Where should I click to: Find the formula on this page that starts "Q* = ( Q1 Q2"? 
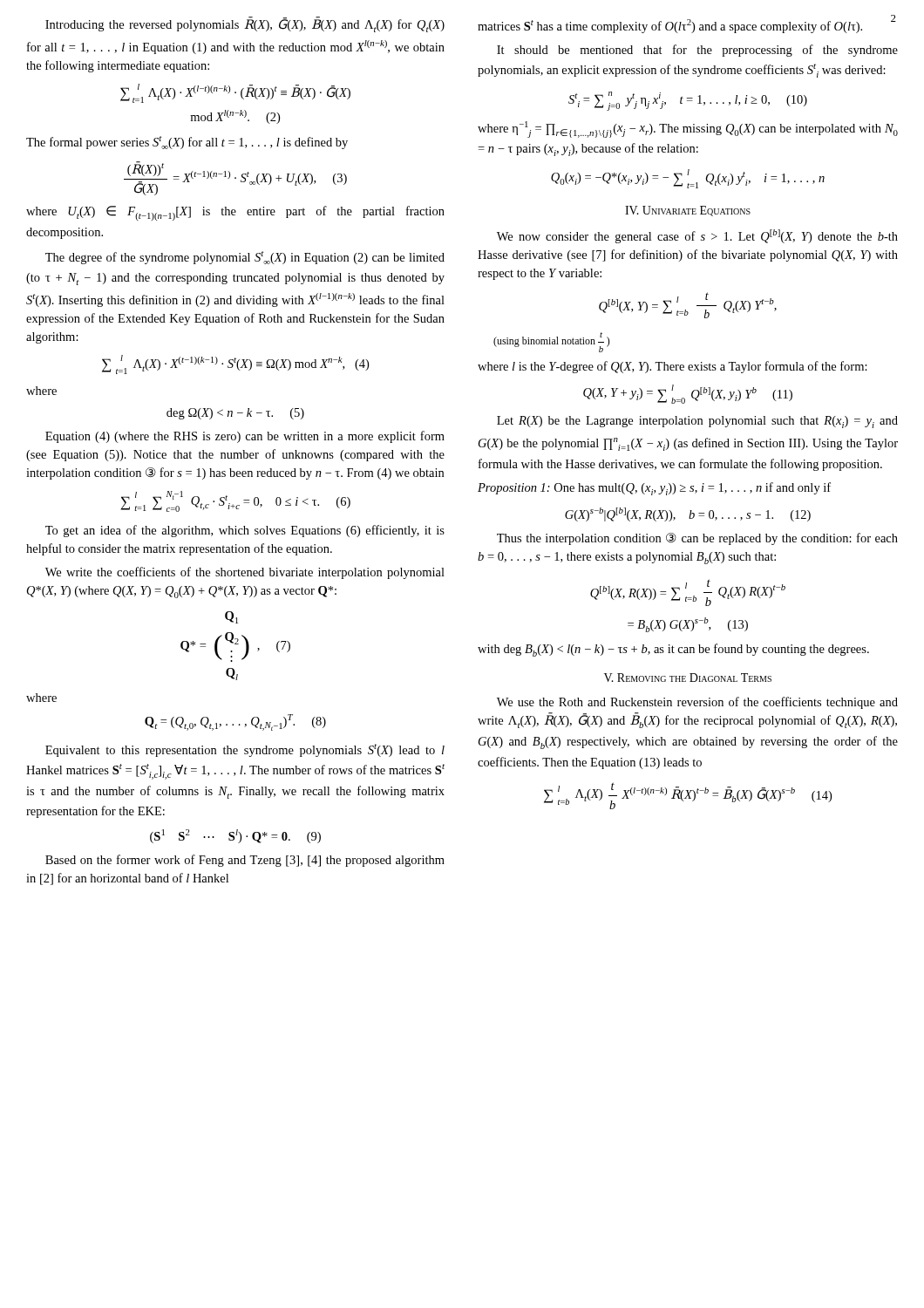(235, 646)
